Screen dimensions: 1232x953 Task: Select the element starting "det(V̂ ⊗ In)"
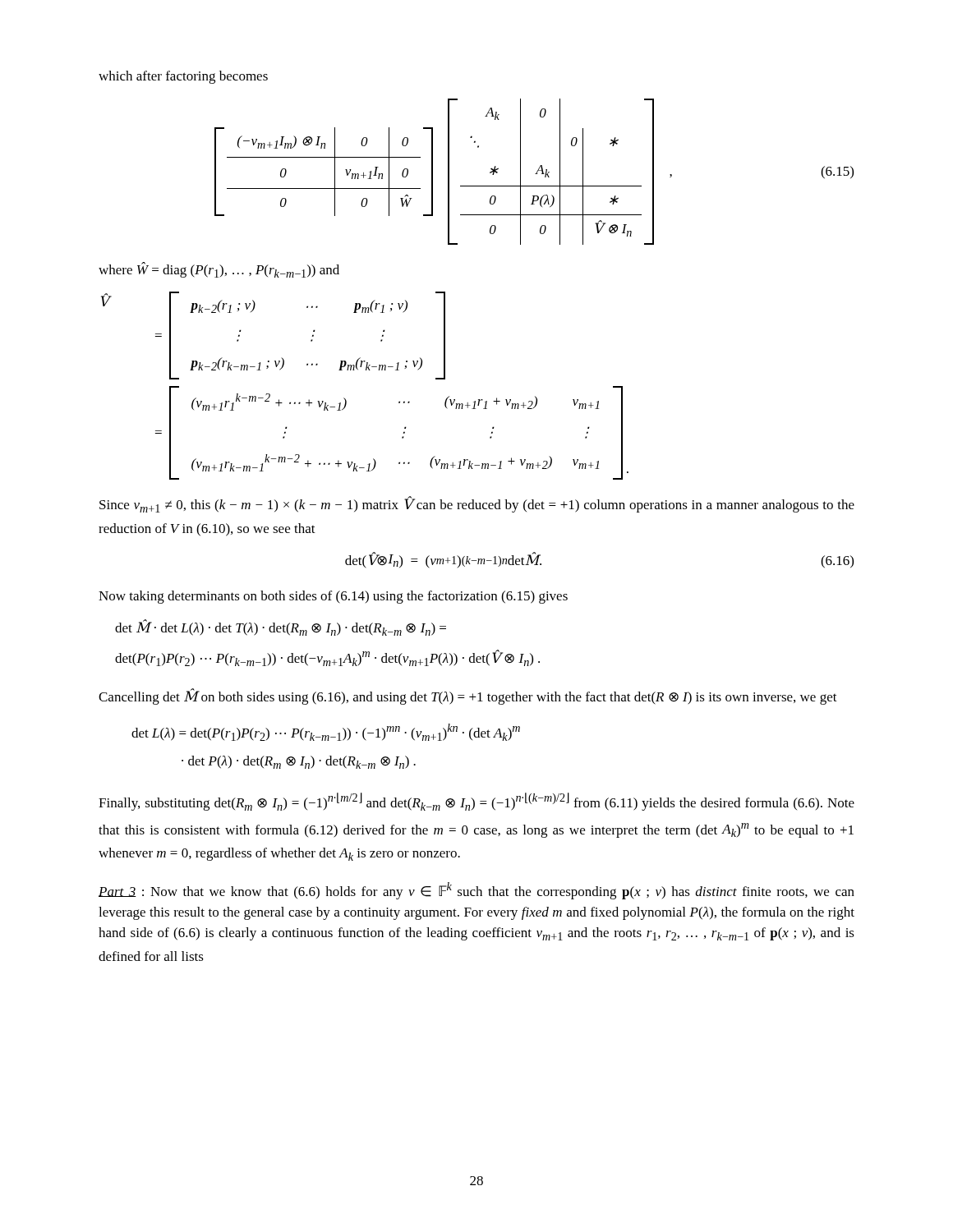(476, 560)
